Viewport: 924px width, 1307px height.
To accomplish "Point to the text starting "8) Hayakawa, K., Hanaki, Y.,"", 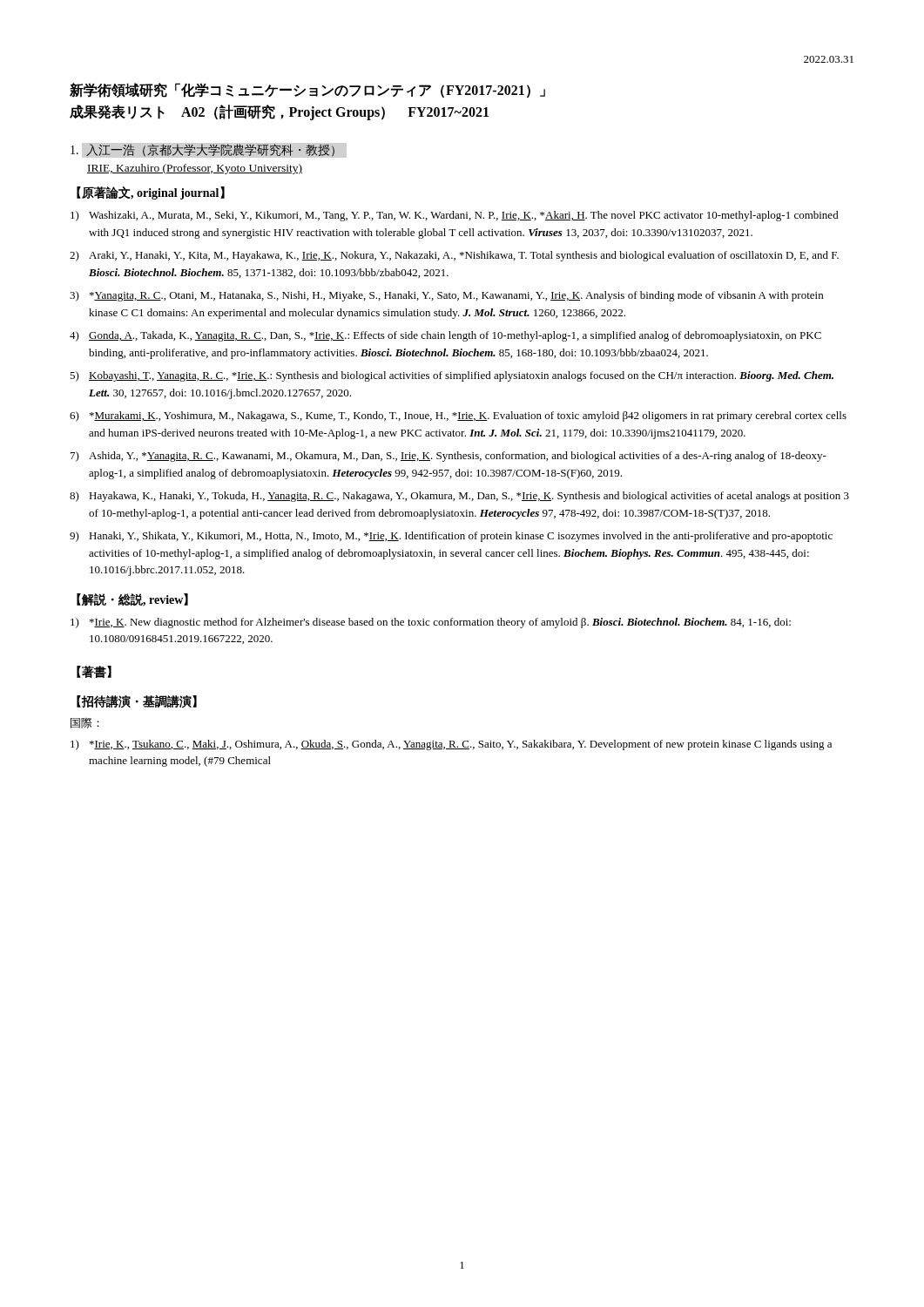I will (462, 504).
